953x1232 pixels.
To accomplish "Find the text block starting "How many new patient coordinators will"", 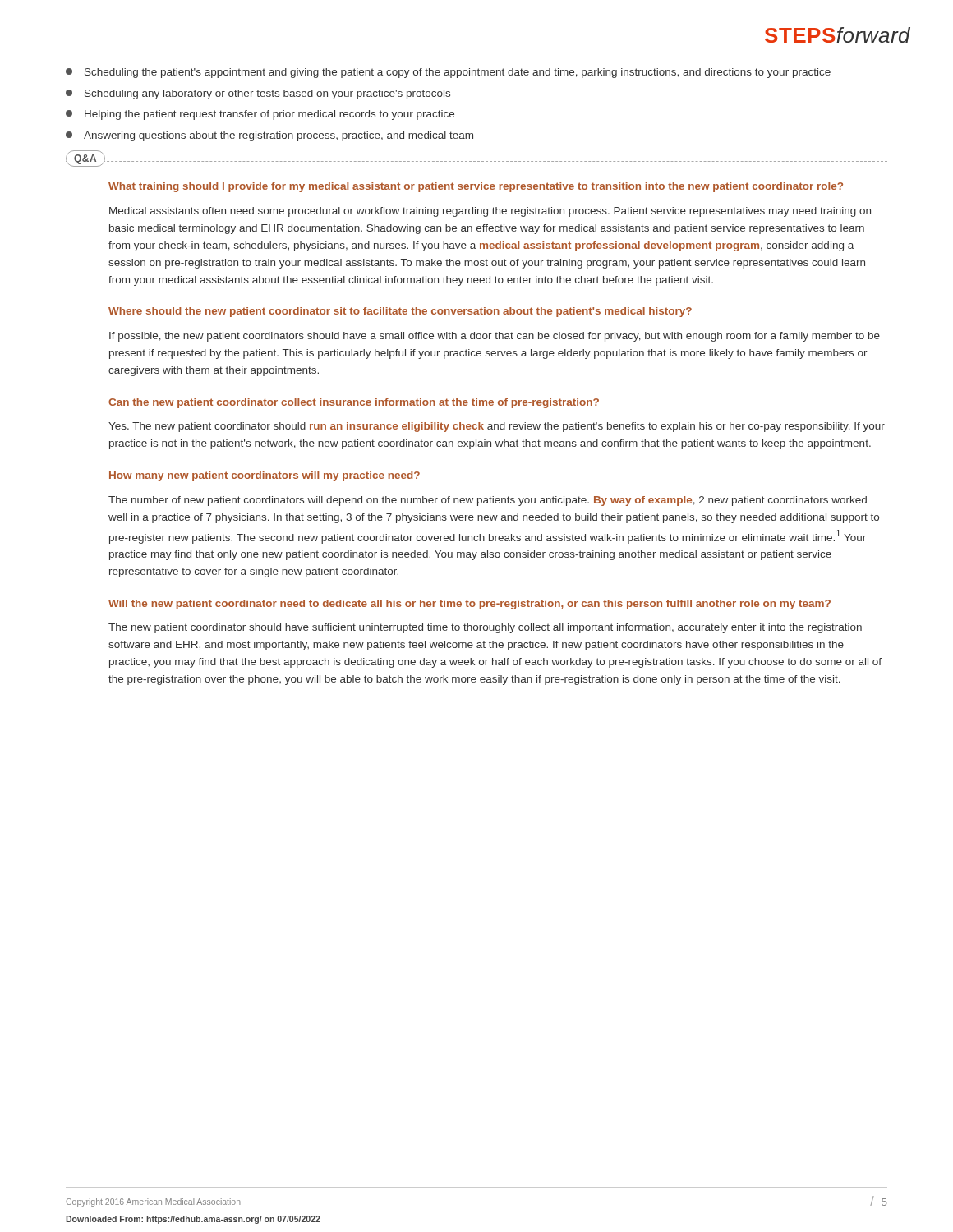I will [264, 475].
